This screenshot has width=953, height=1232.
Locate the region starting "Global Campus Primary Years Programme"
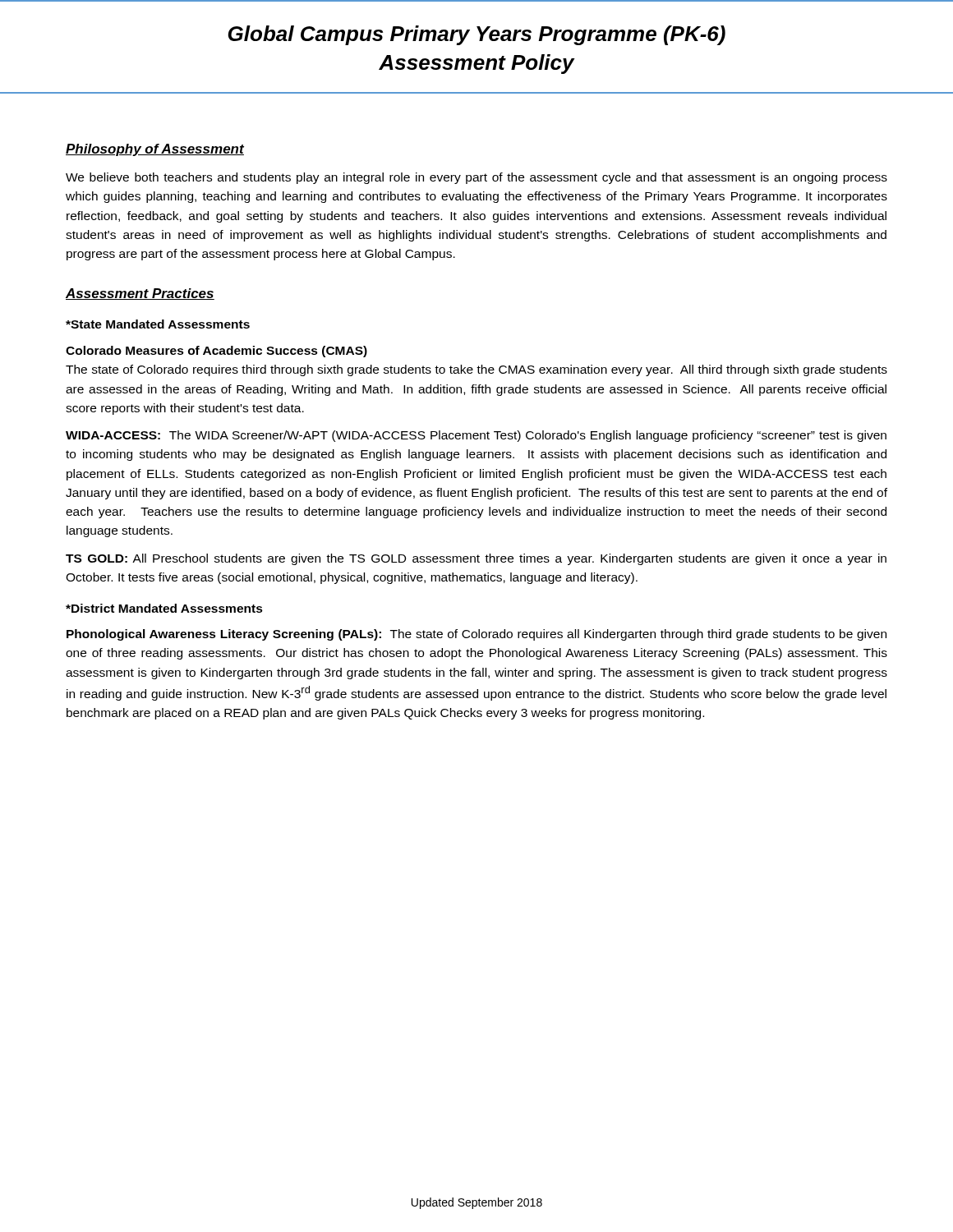[x=476, y=49]
